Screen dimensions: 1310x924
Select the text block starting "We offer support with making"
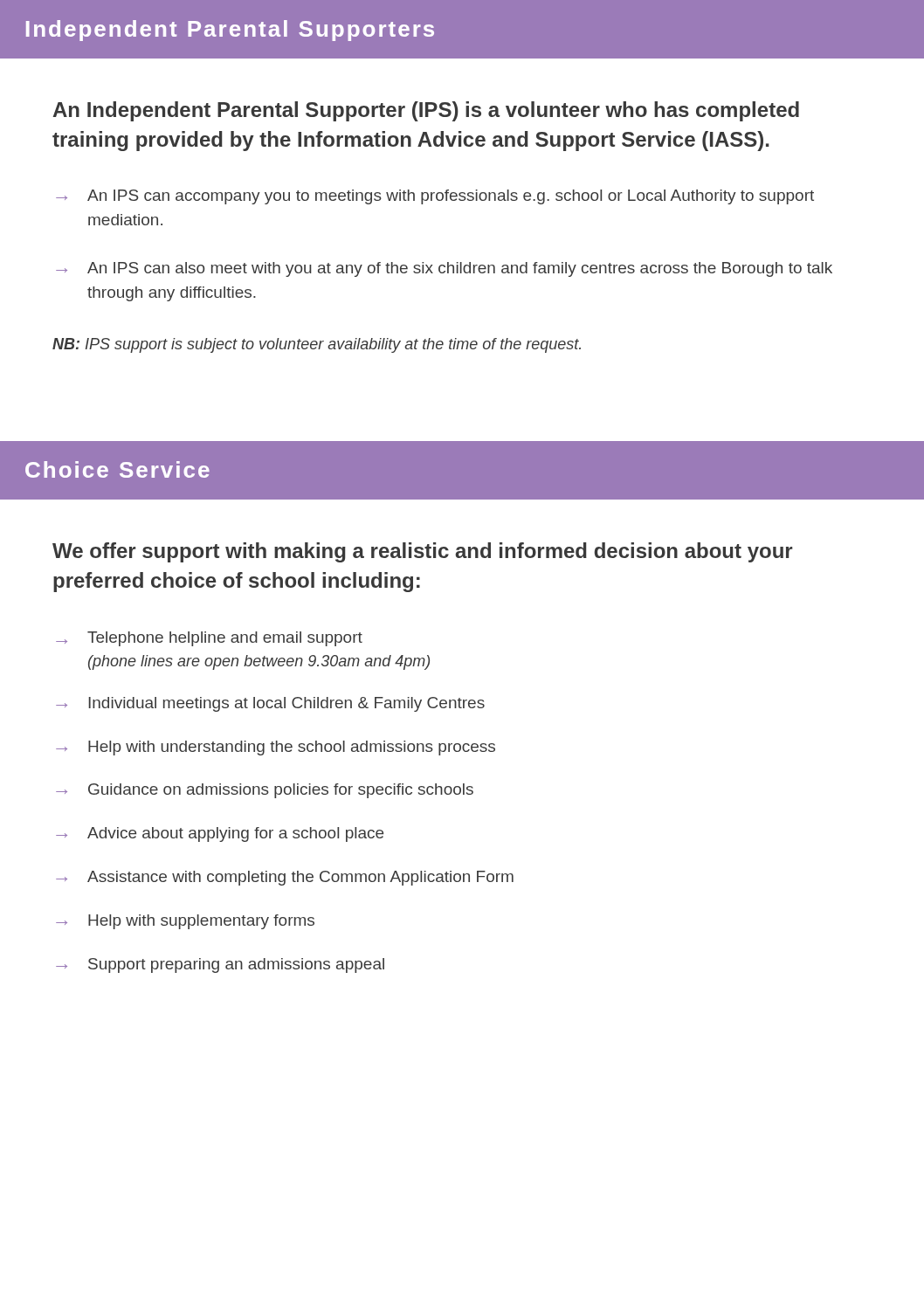423,566
